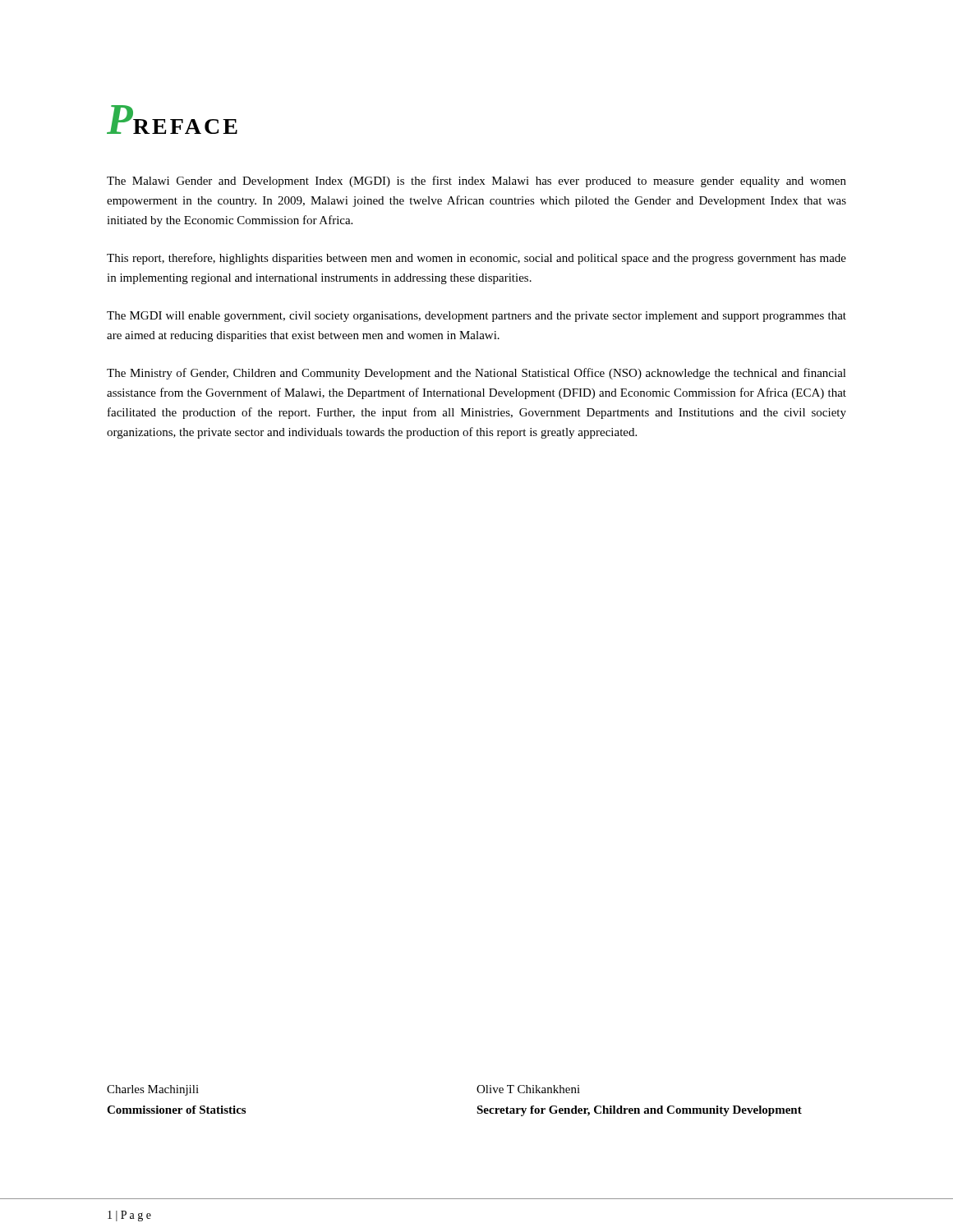Click the title
The height and width of the screenshot is (1232, 953).
pyautogui.click(x=174, y=120)
